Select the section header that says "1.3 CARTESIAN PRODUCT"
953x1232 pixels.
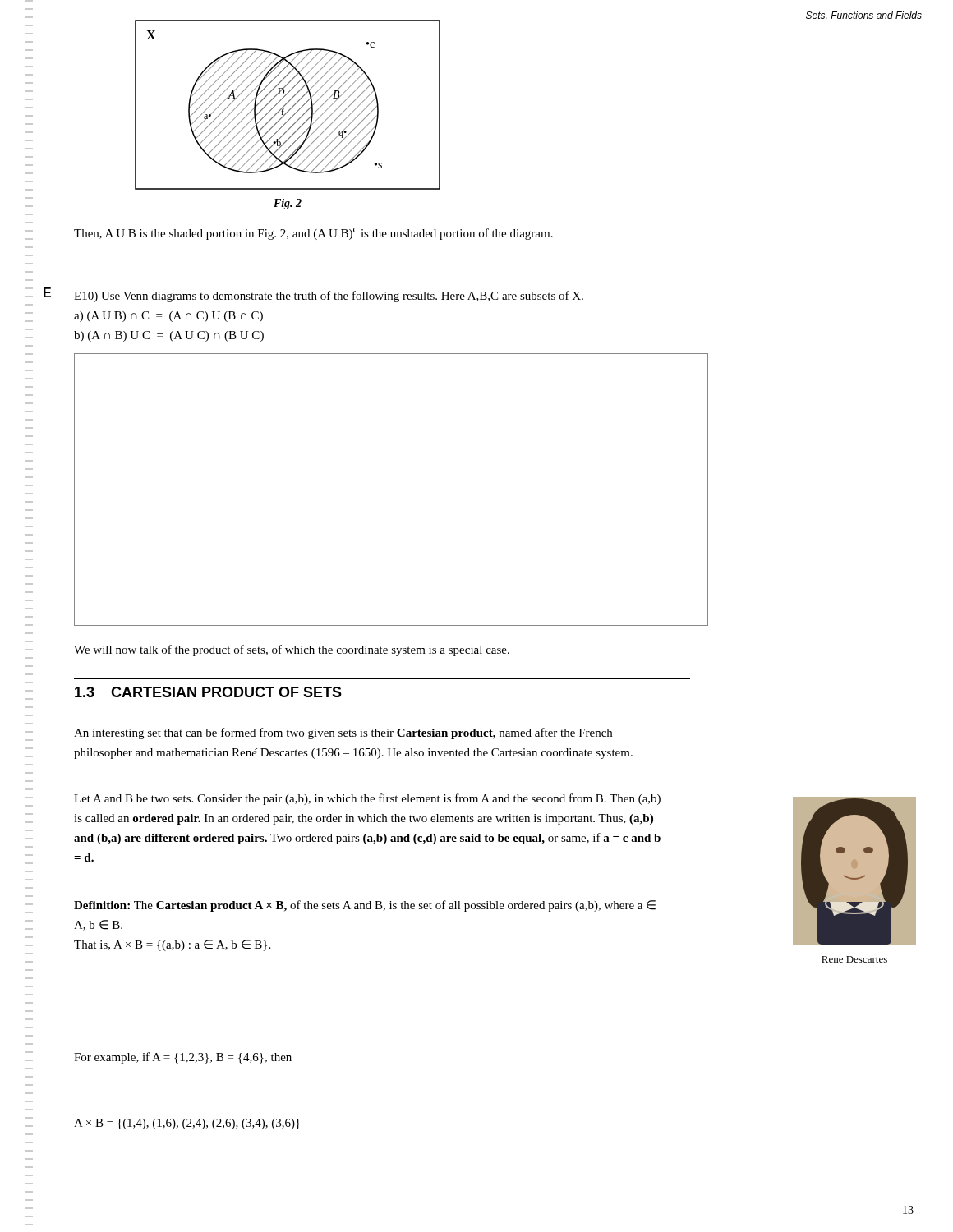click(208, 692)
